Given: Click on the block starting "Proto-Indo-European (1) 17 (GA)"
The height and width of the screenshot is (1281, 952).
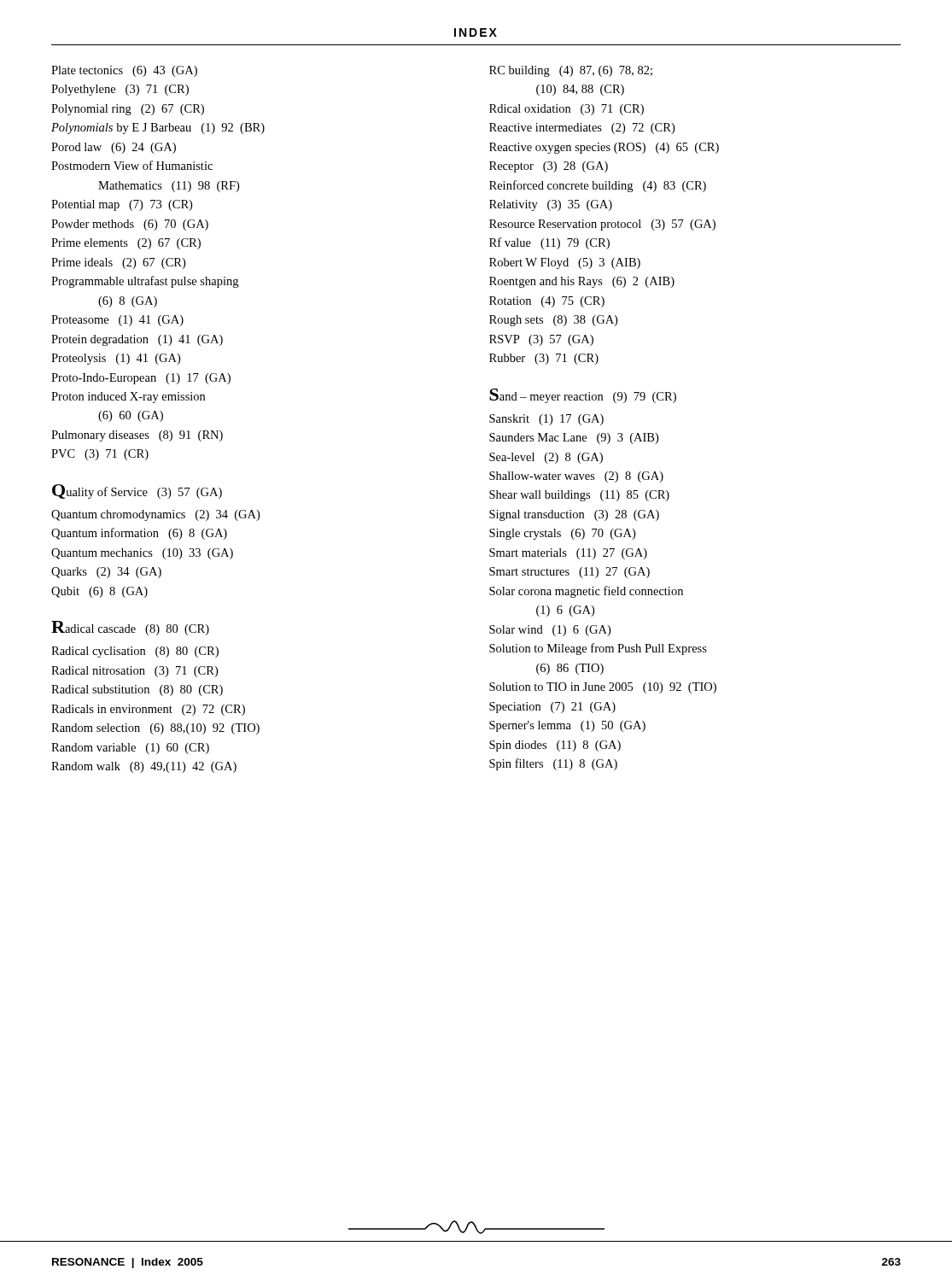Looking at the screenshot, I should tap(141, 377).
